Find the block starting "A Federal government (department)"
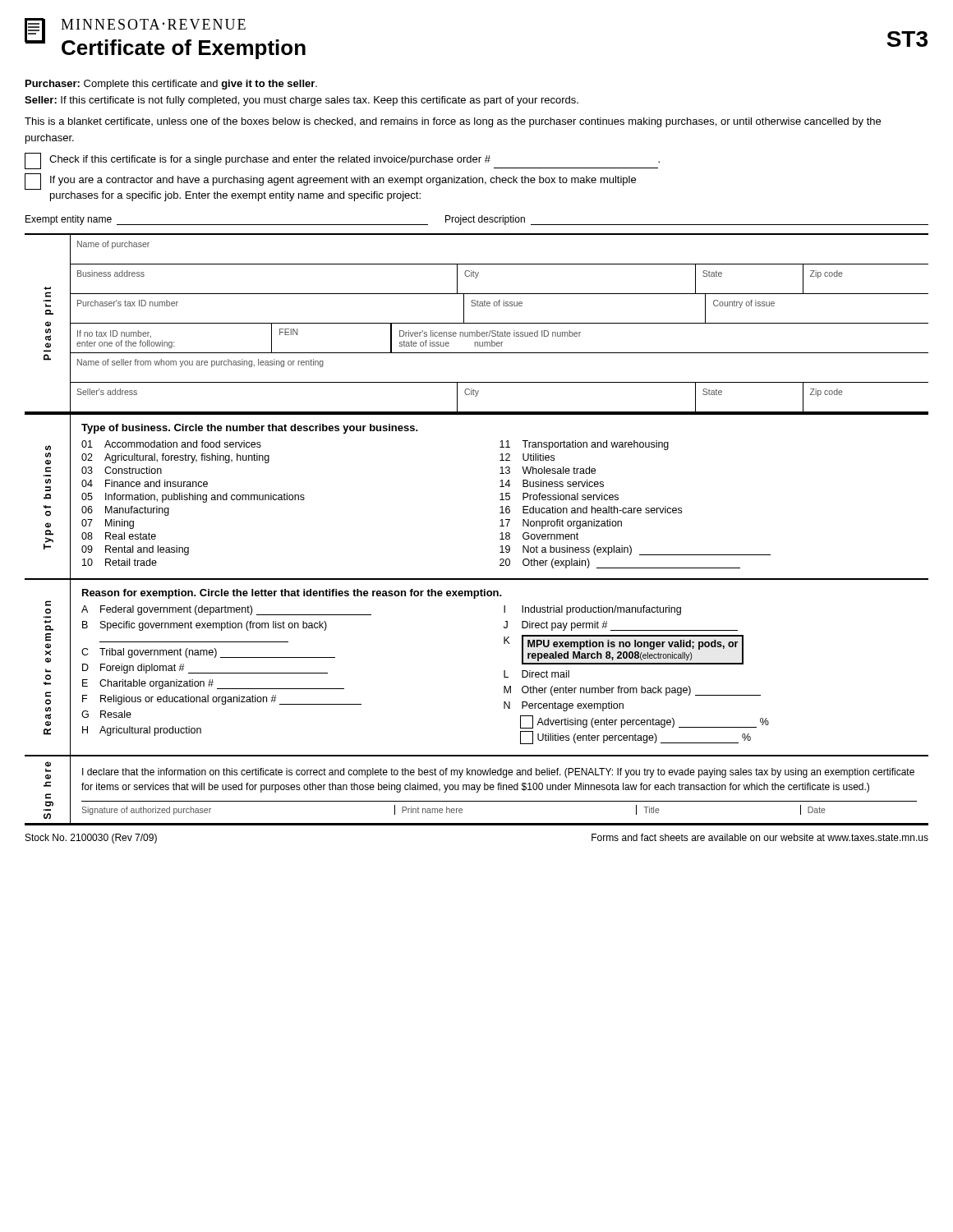The width and height of the screenshot is (953, 1232). click(226, 609)
